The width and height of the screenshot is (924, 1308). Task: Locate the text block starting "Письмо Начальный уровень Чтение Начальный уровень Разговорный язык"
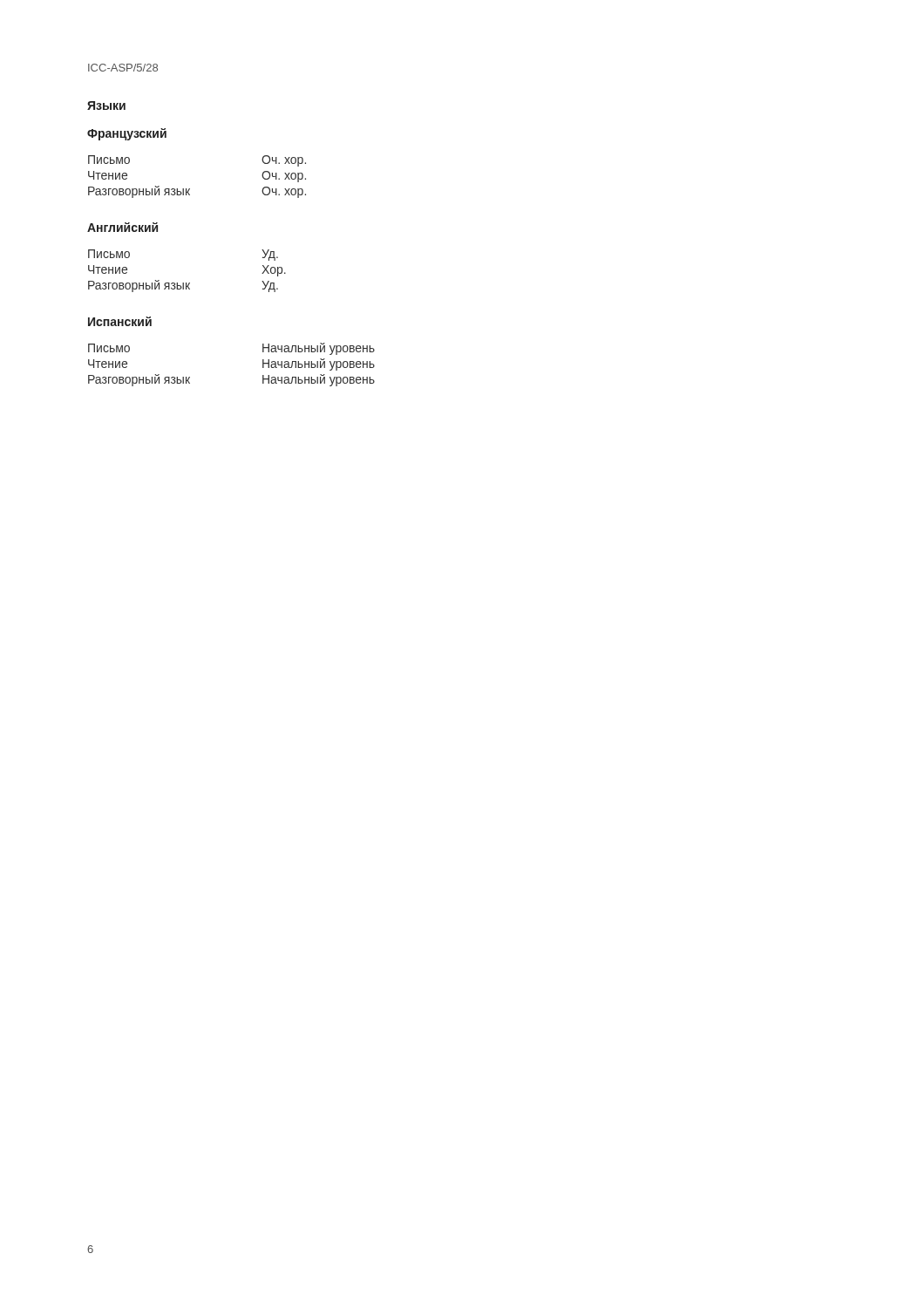click(104, 348)
